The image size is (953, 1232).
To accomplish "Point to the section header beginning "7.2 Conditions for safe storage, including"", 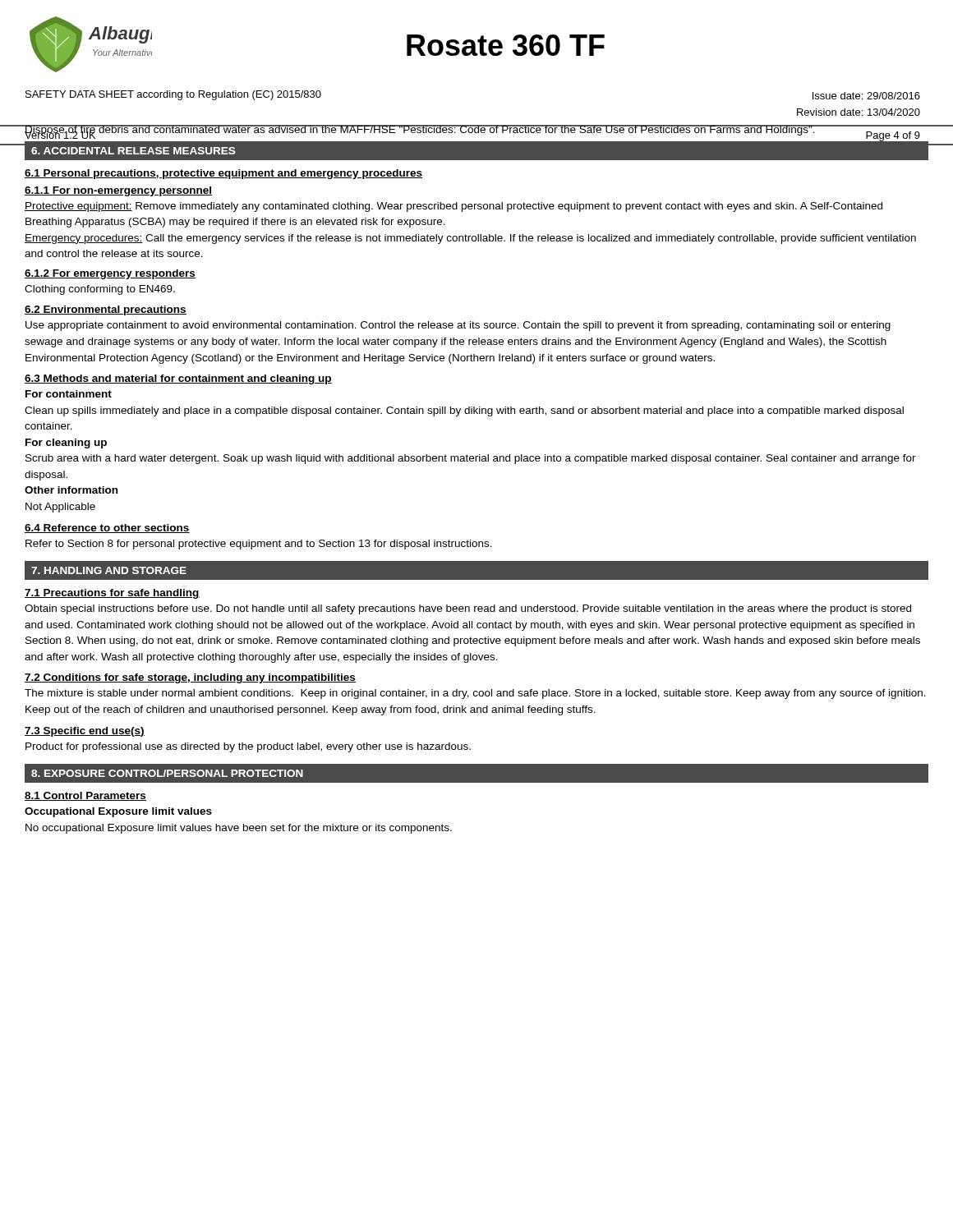I will (190, 677).
